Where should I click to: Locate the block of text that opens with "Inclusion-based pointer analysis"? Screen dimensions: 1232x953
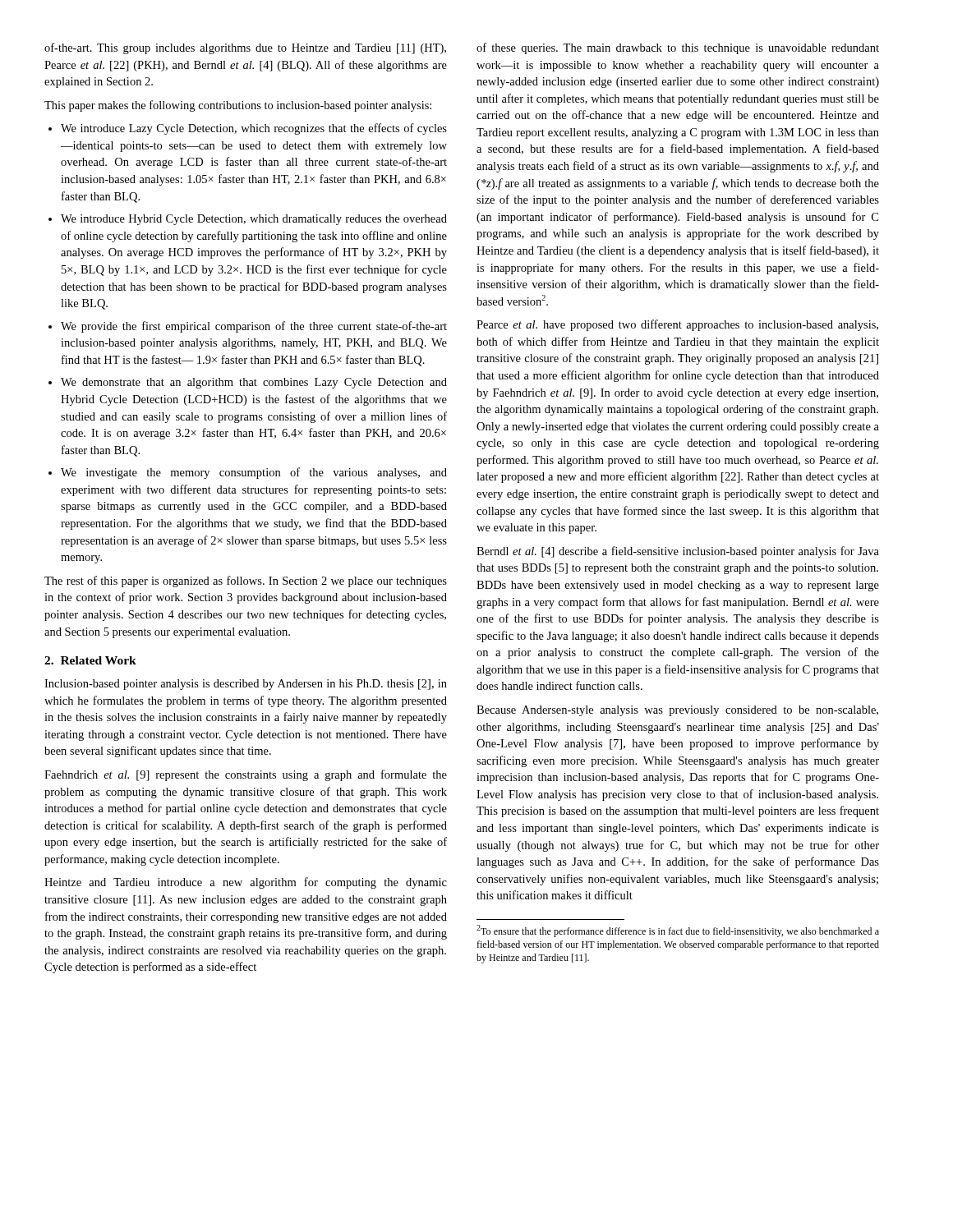(x=246, y=825)
